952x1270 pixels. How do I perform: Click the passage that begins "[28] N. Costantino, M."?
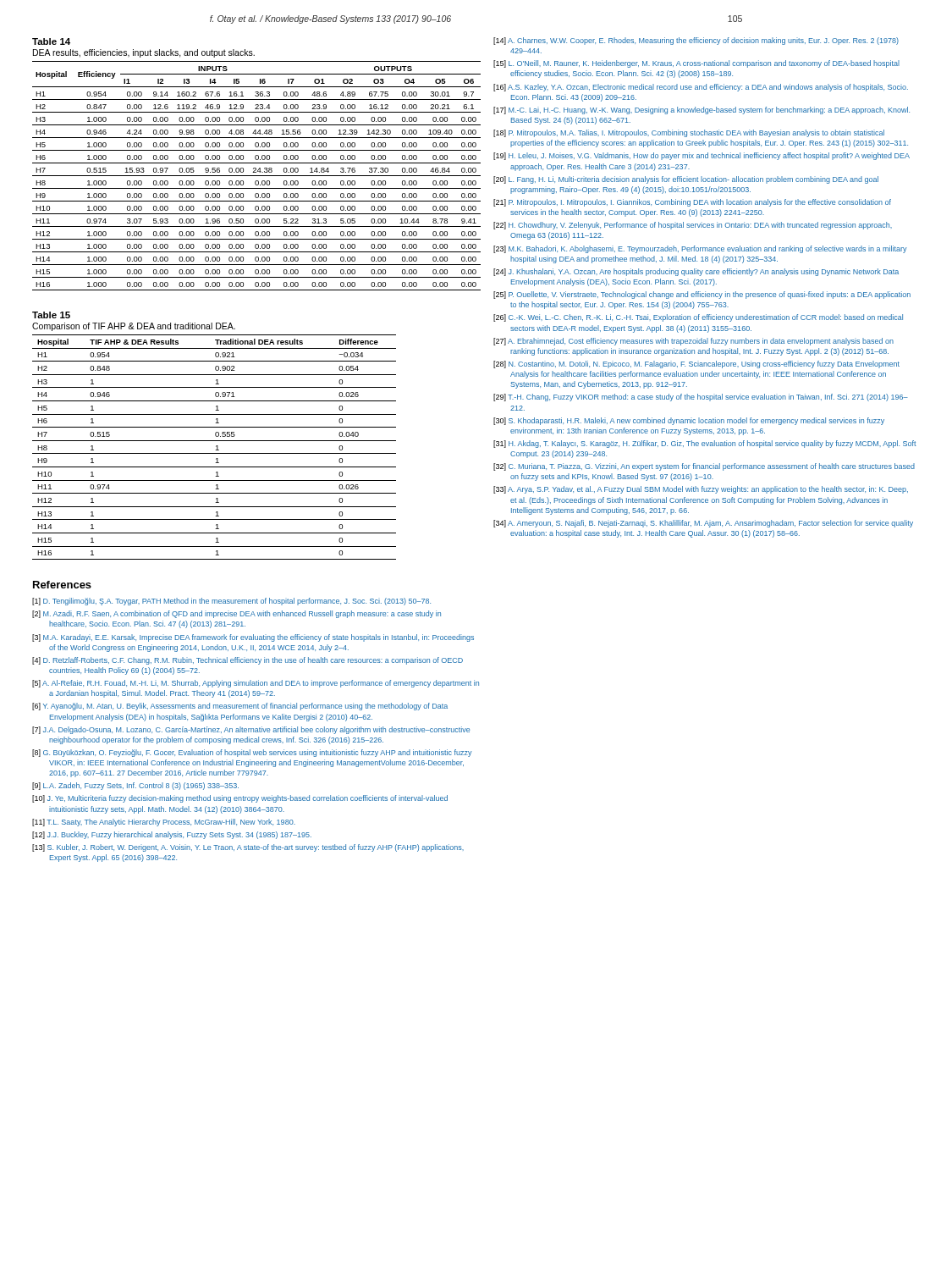696,374
